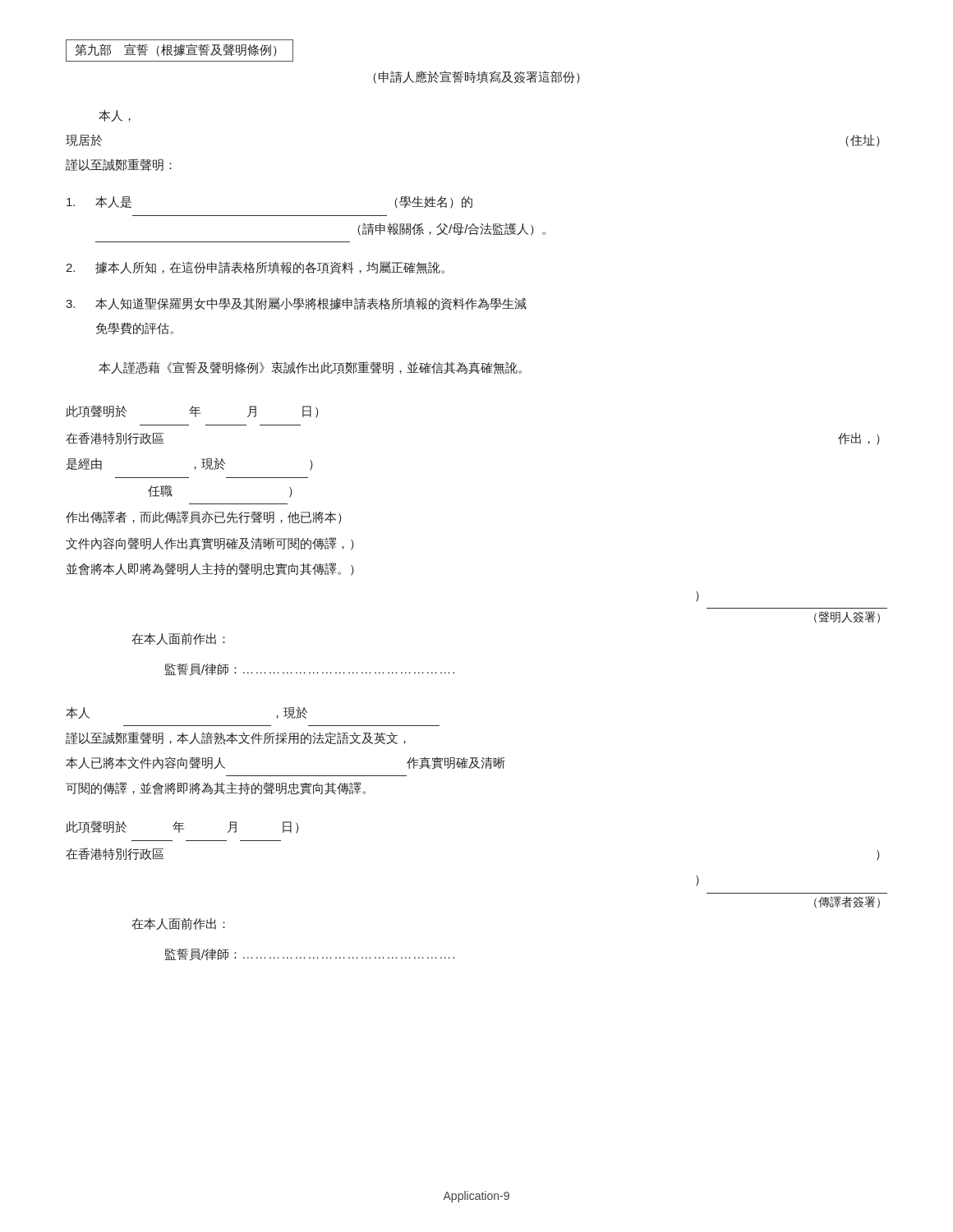Locate the element starting "3. 本人知道聖保羅男女中學及其附屬小學將根據申請表格所填報的資料作為學生減免學費的評估。"
The width and height of the screenshot is (953, 1232).
(476, 316)
